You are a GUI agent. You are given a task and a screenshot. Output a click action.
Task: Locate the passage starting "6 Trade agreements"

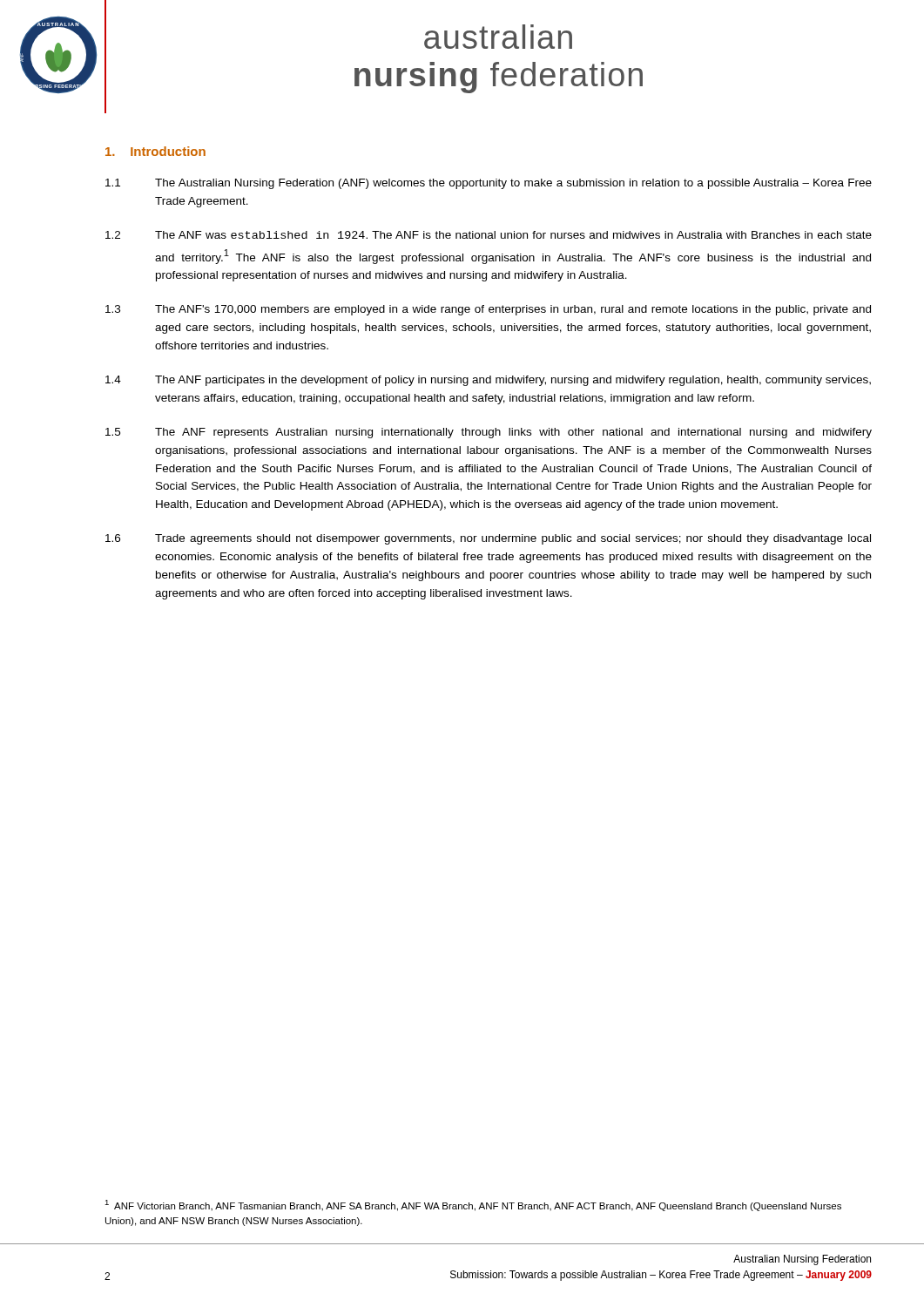click(488, 567)
